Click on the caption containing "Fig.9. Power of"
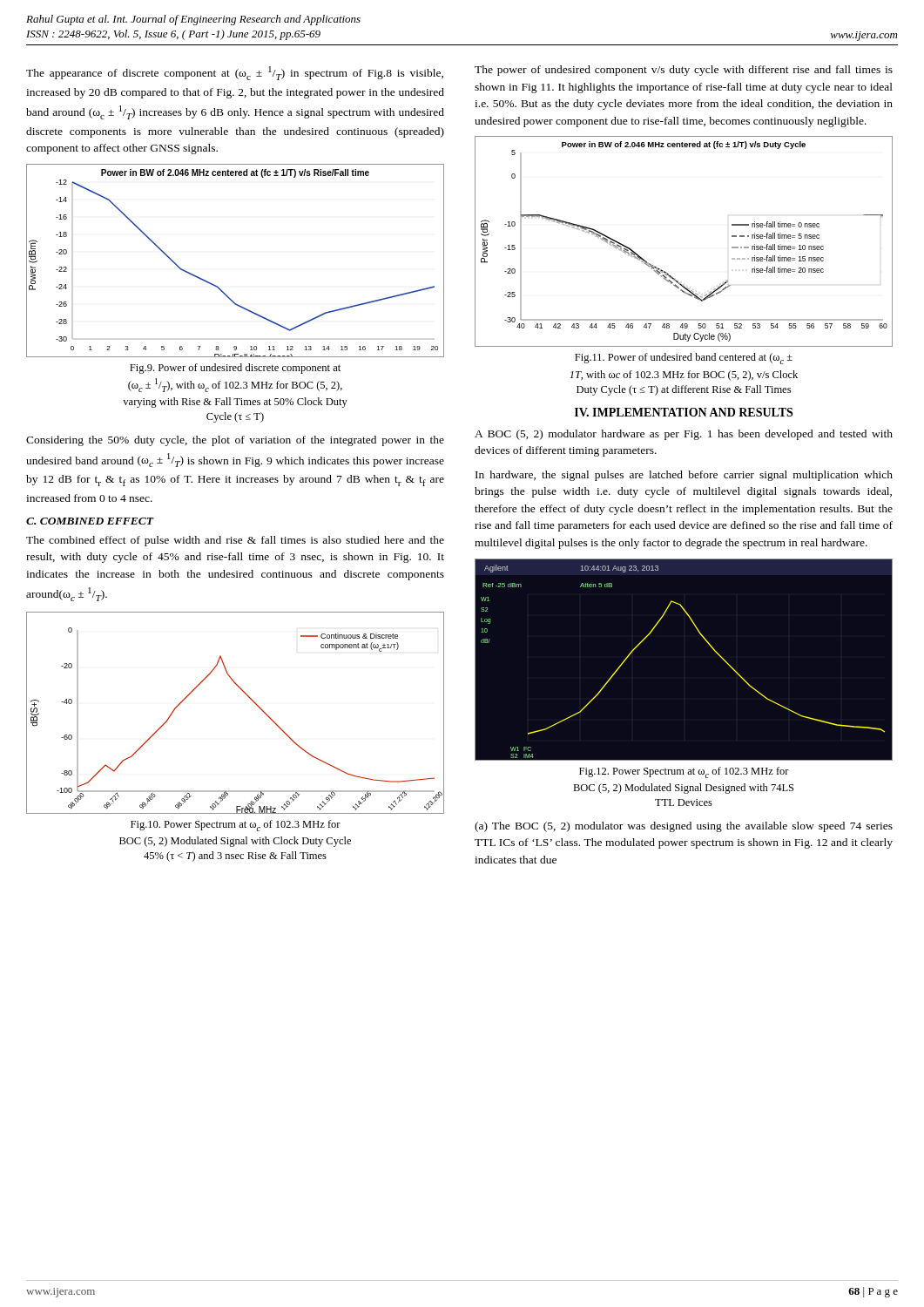 point(235,392)
